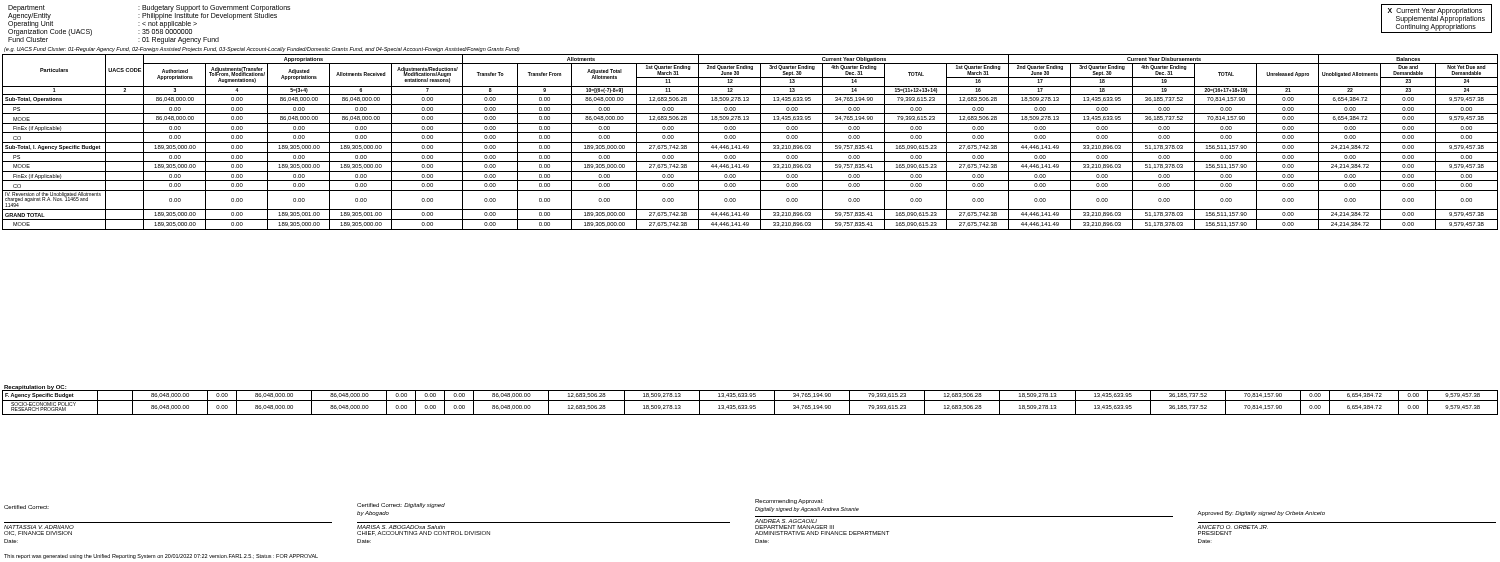
Task: Find the block on this page that starts "Approved By: Digitally signed by Orbeta Aniceto ANICETO"
Action: click(x=1347, y=527)
